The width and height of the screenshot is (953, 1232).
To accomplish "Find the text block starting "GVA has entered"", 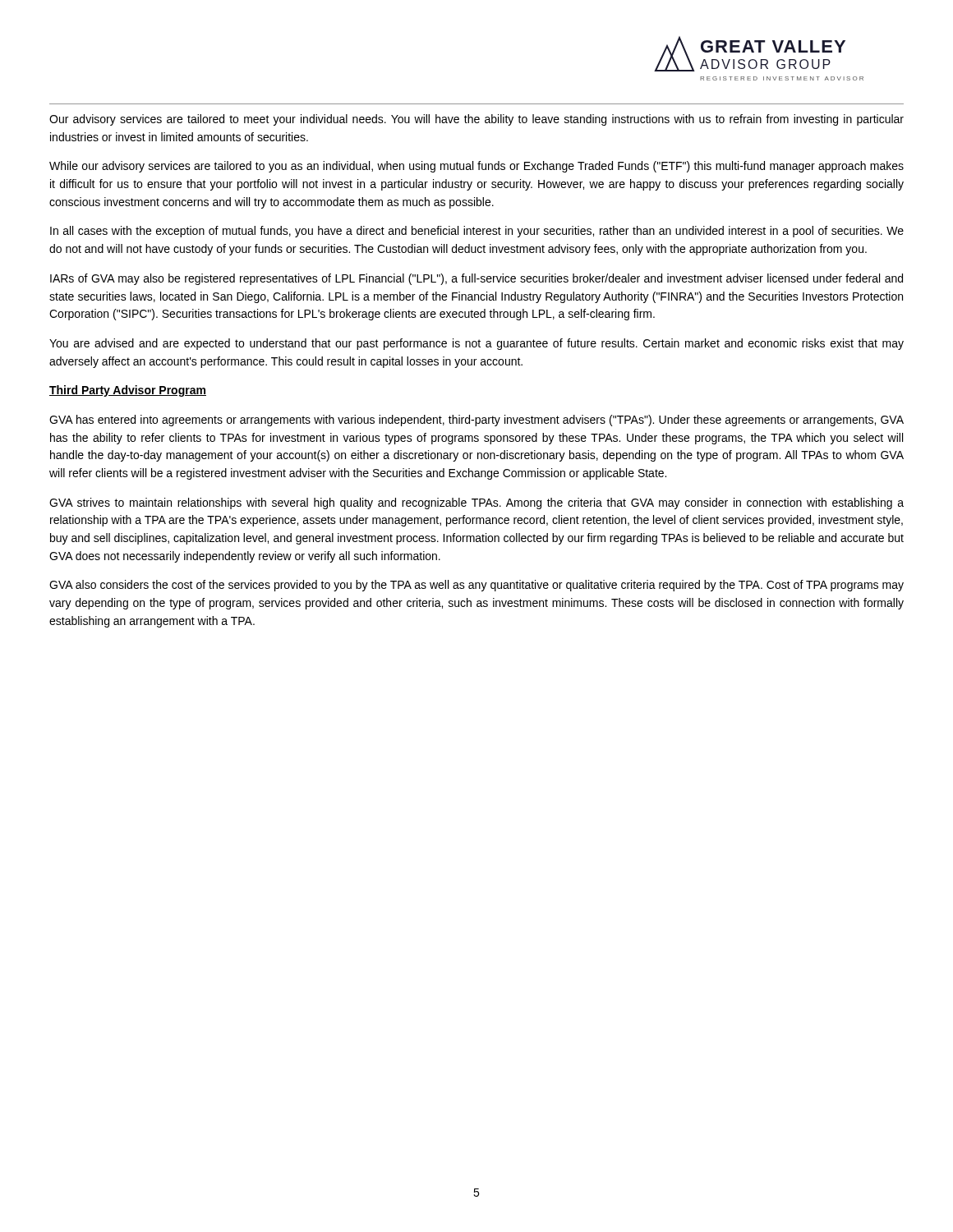I will (x=476, y=447).
